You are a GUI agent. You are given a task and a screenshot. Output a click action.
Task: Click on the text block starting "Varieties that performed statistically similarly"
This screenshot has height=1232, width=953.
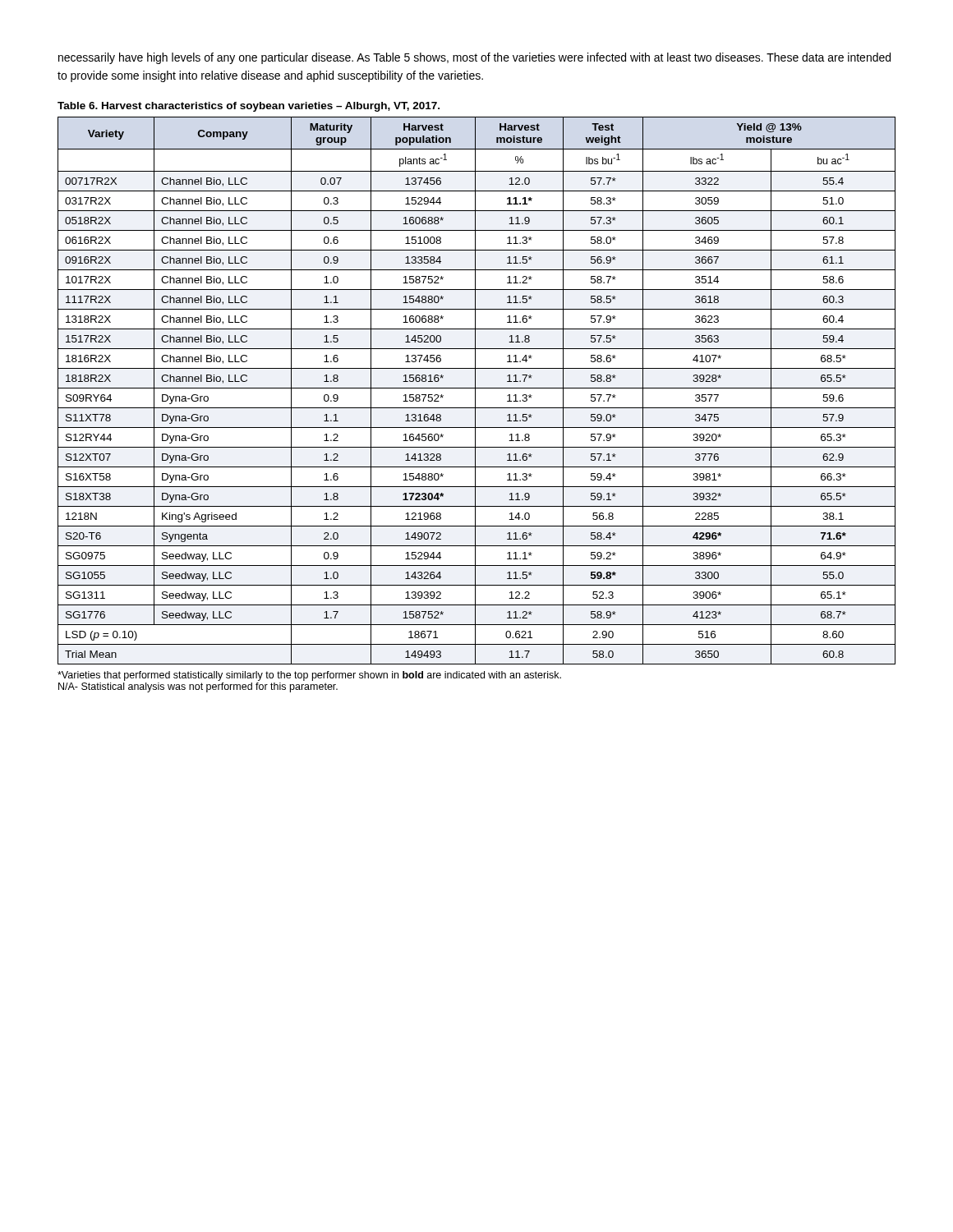point(310,680)
